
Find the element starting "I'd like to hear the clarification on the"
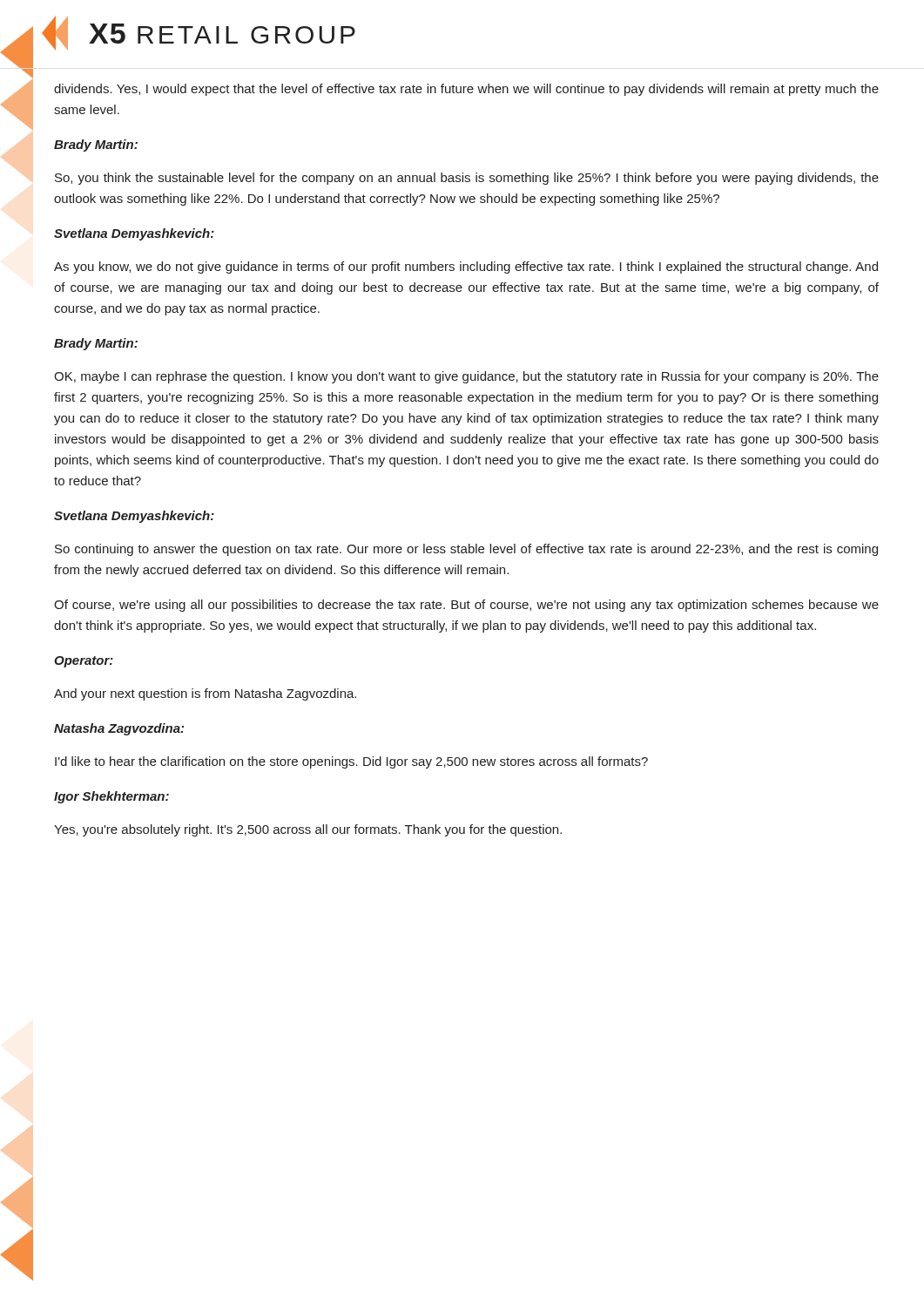pos(466,762)
